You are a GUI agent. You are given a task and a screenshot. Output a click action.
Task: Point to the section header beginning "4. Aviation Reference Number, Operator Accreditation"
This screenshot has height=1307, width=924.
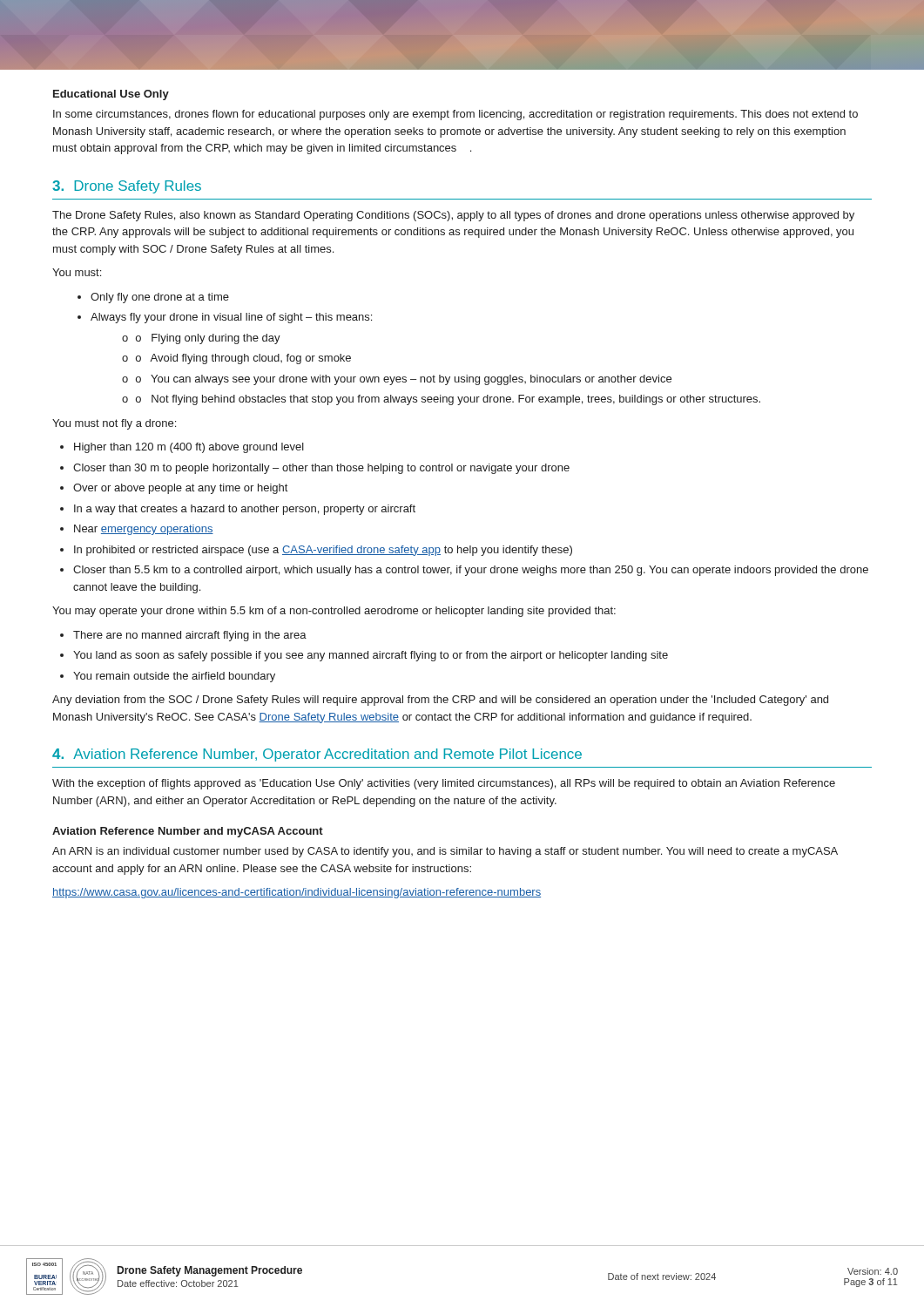[x=462, y=757]
